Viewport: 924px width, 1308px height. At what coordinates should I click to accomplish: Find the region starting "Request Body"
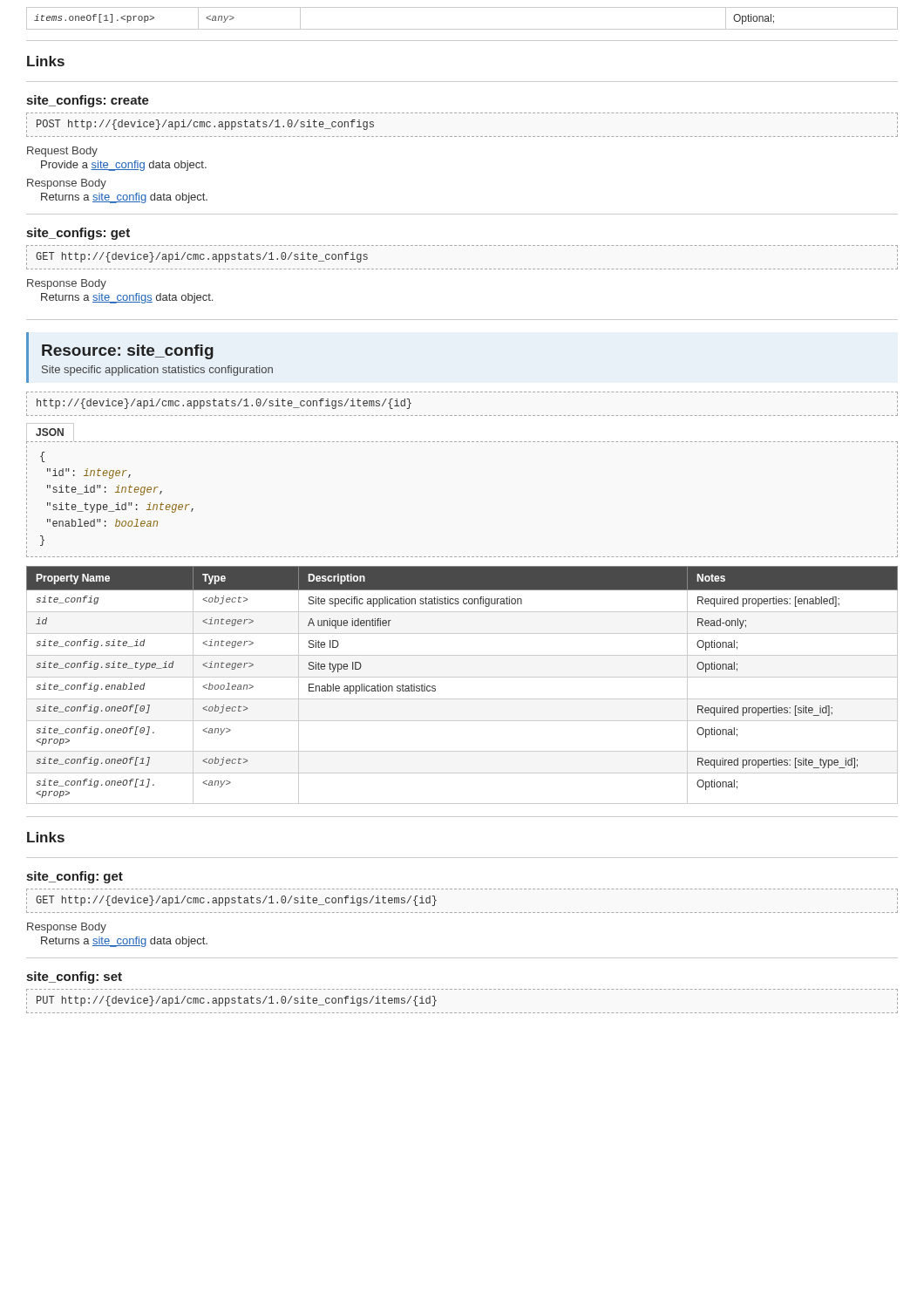pos(62,150)
